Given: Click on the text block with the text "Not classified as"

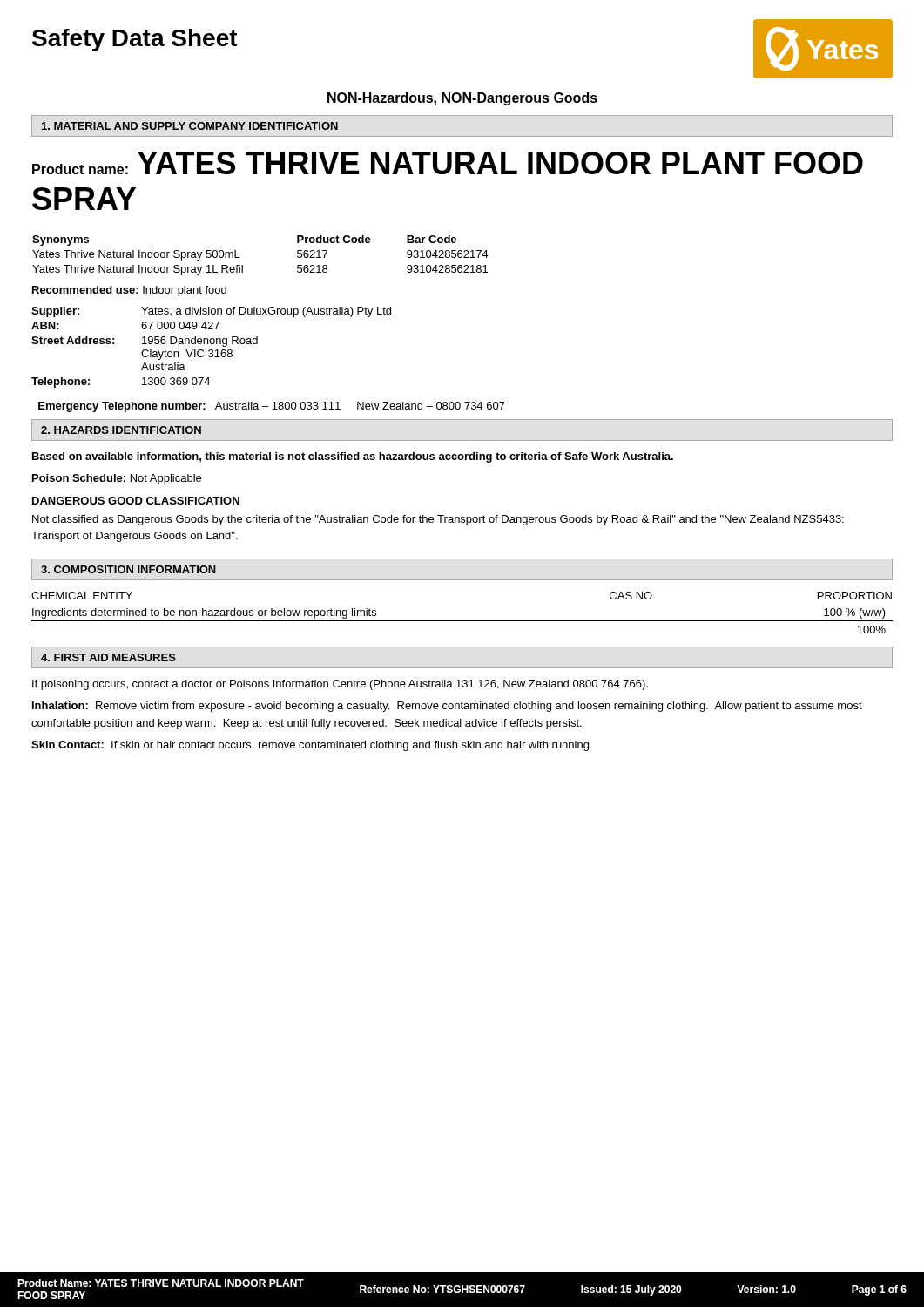Looking at the screenshot, I should tap(438, 527).
